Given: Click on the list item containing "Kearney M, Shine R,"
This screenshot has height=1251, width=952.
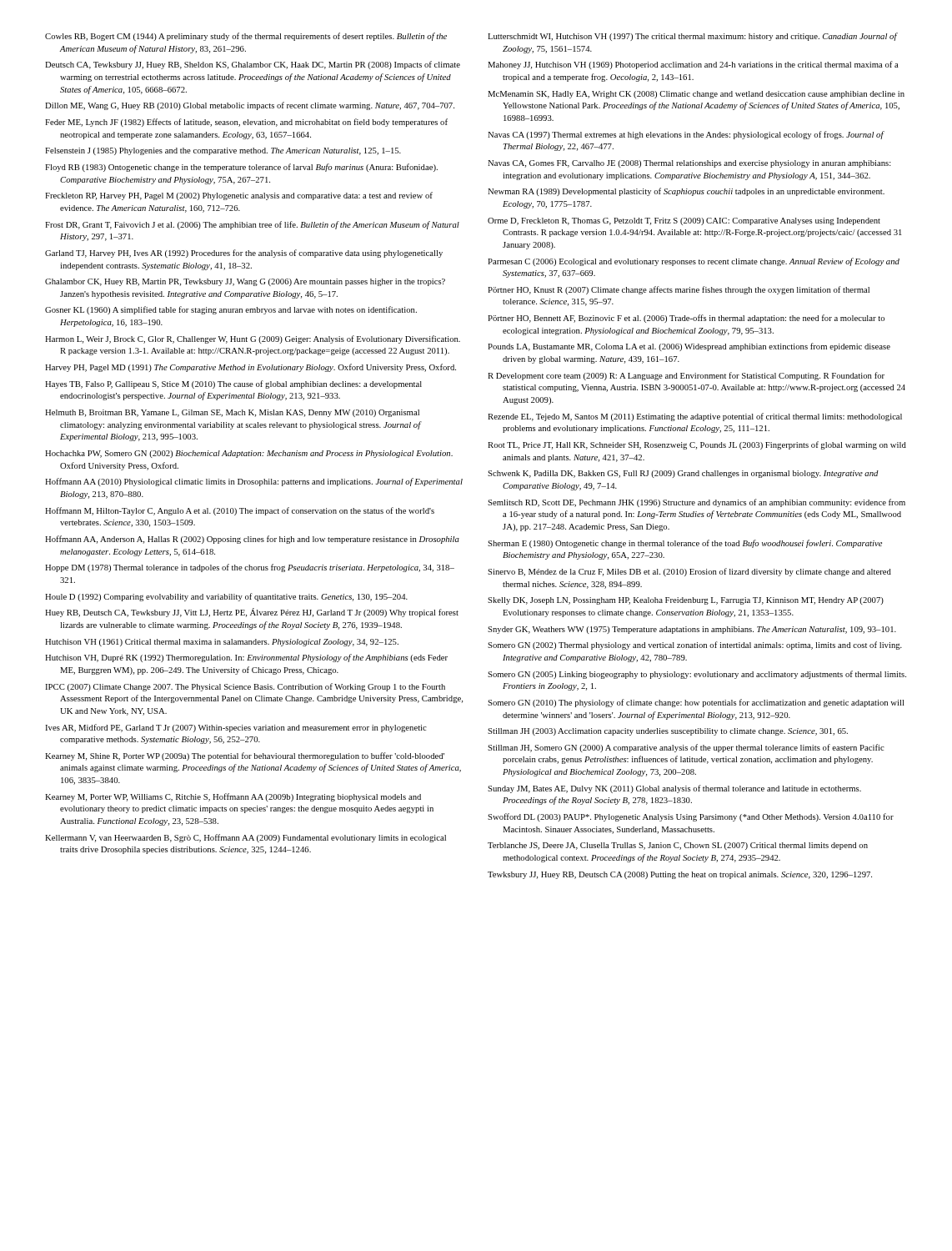Looking at the screenshot, I should point(253,768).
